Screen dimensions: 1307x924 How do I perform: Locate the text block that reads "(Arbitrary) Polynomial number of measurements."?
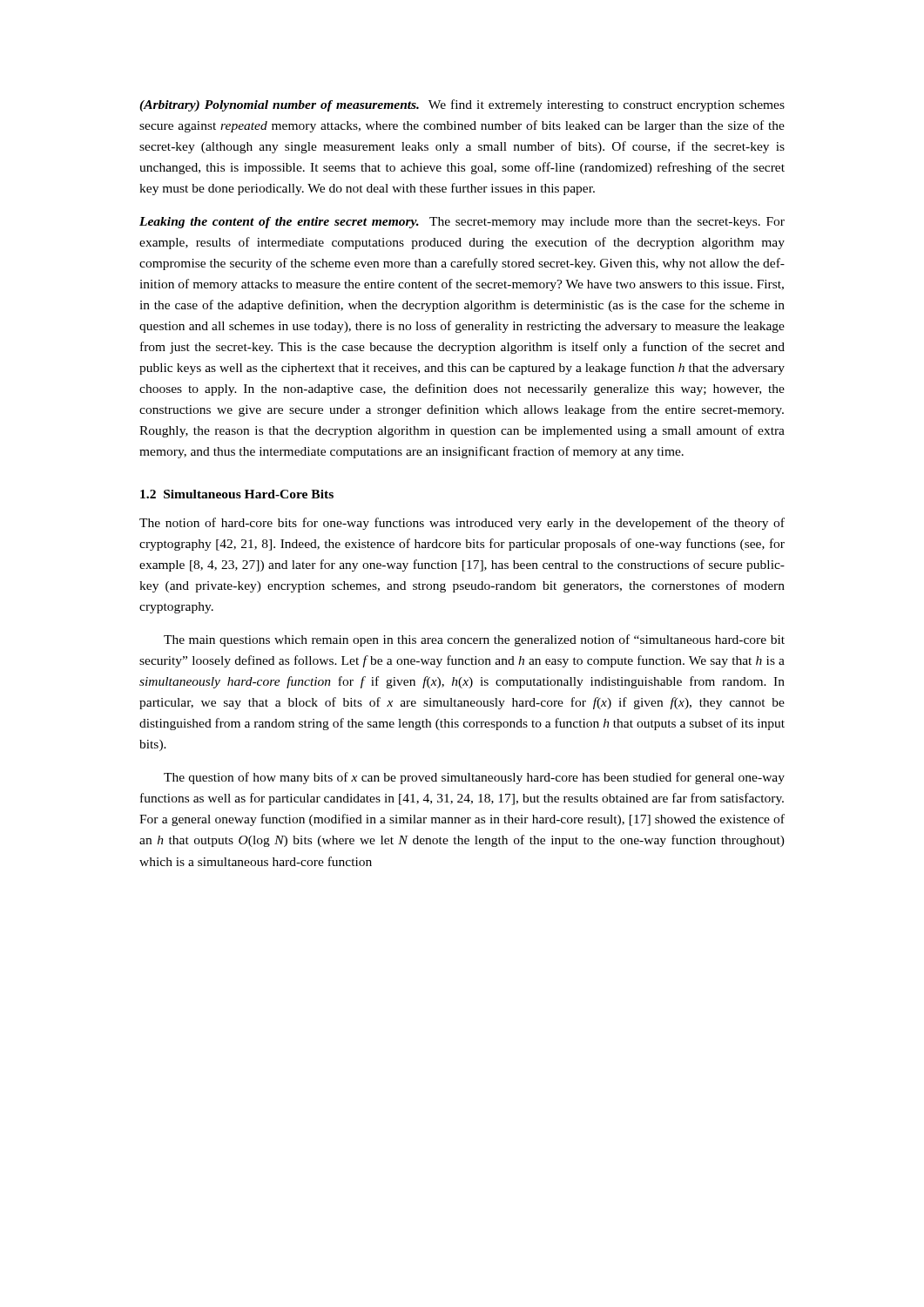coord(462,146)
